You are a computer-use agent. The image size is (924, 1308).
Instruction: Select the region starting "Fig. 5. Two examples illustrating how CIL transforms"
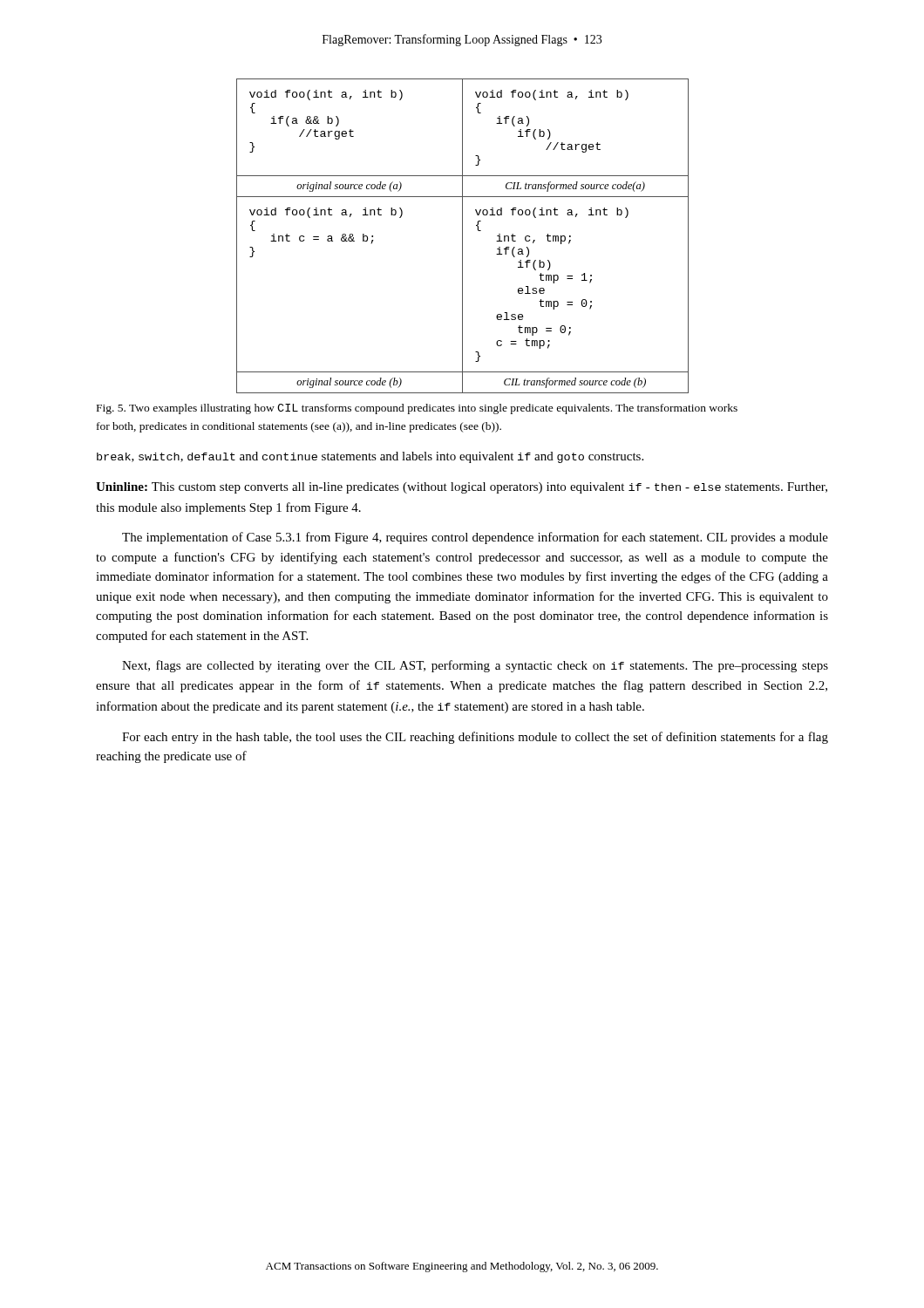tap(417, 417)
